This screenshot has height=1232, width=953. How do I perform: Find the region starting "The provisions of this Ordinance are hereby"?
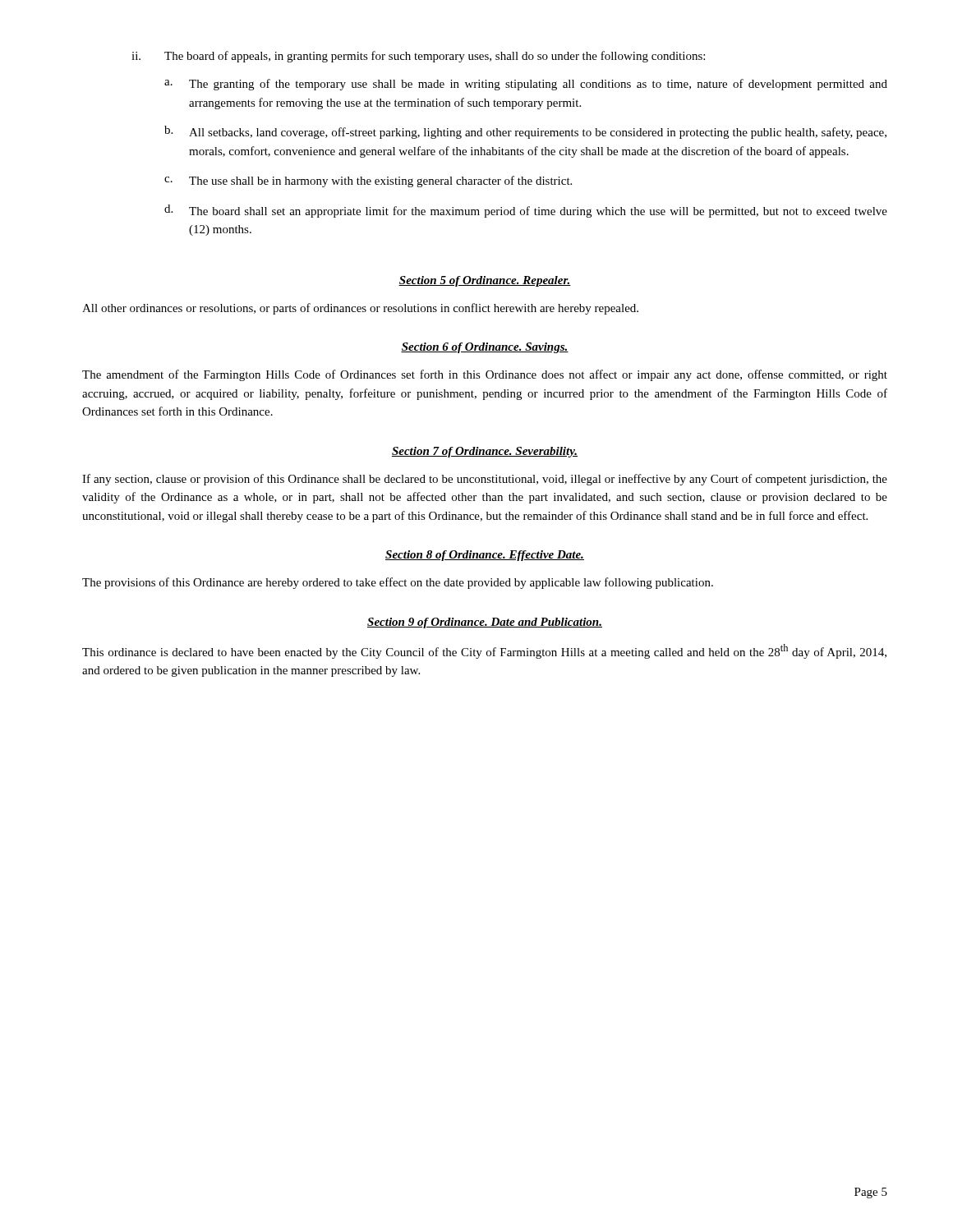(x=398, y=582)
